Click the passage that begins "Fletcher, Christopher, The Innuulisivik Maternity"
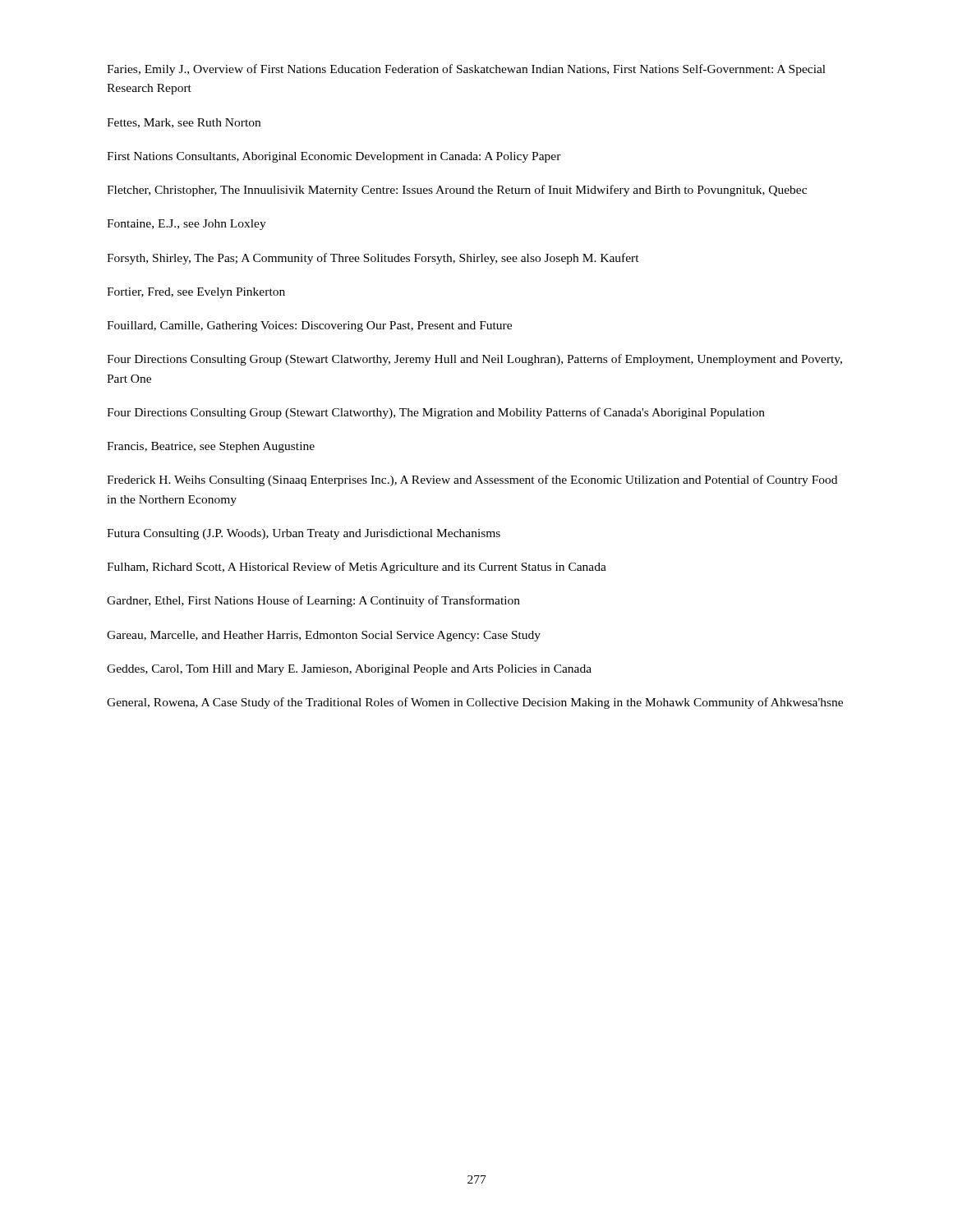953x1232 pixels. (x=457, y=189)
